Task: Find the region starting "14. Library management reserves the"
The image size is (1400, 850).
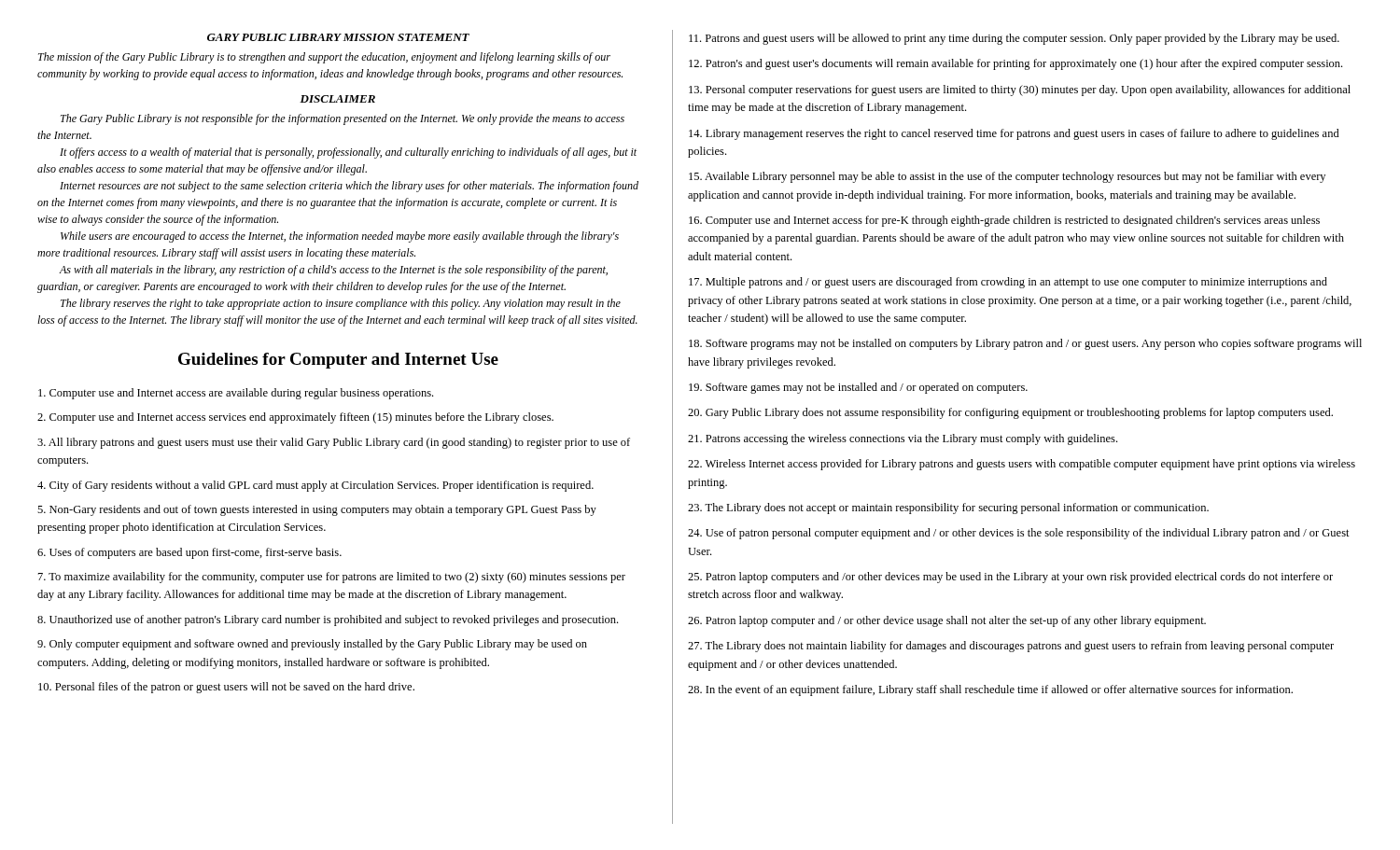Action: [1013, 142]
